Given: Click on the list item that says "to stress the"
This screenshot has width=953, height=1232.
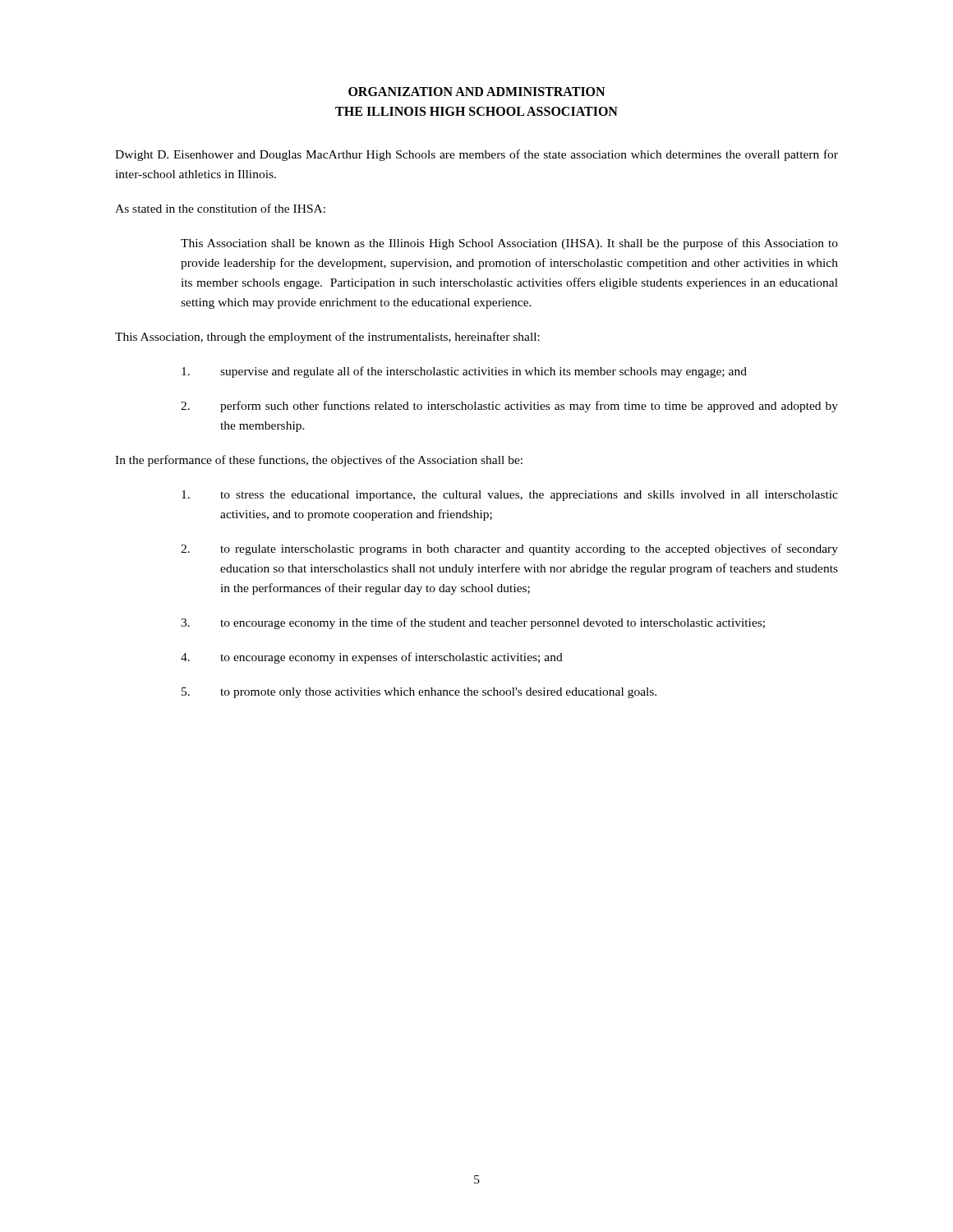Looking at the screenshot, I should point(509,505).
